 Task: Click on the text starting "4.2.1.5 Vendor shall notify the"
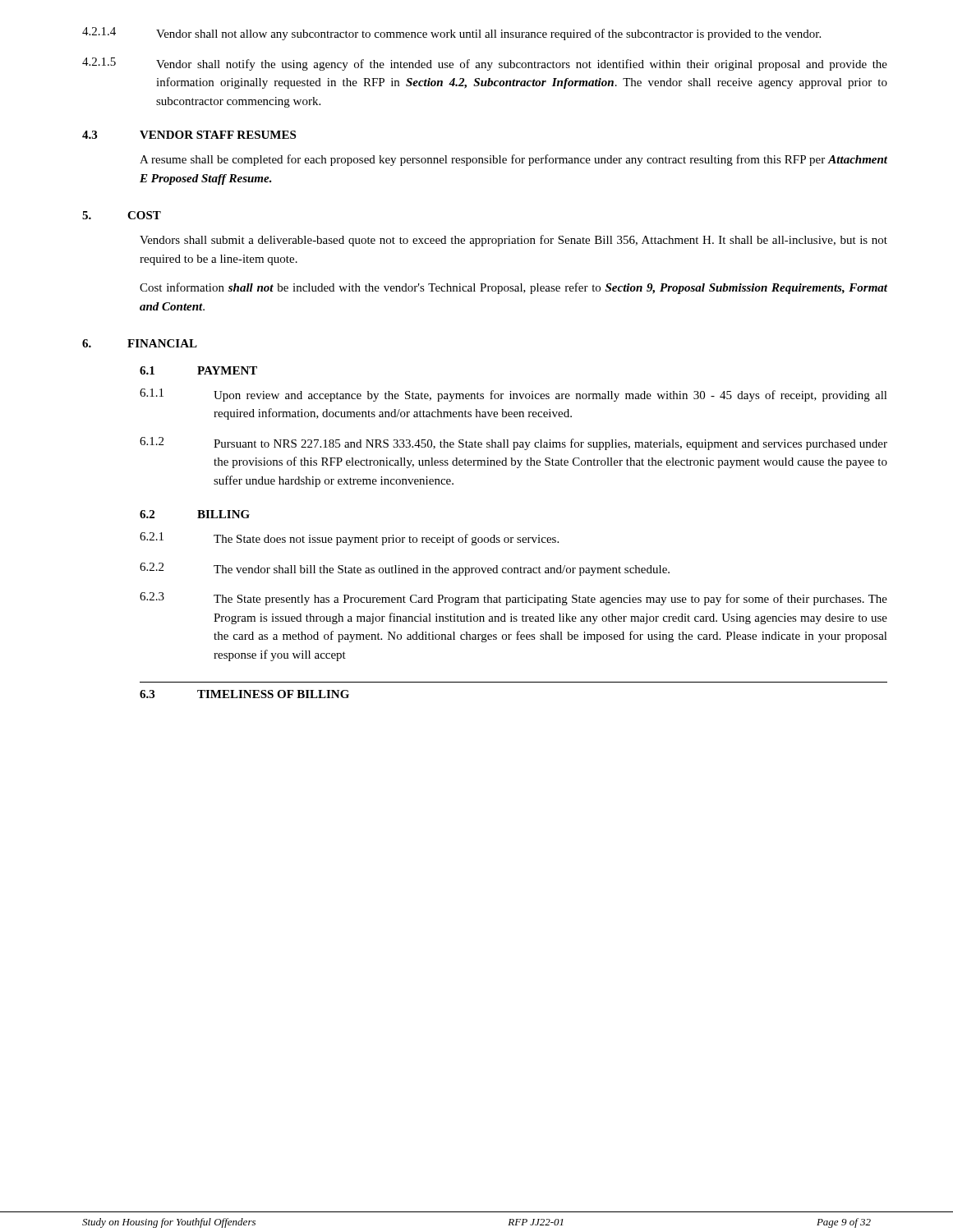click(485, 82)
